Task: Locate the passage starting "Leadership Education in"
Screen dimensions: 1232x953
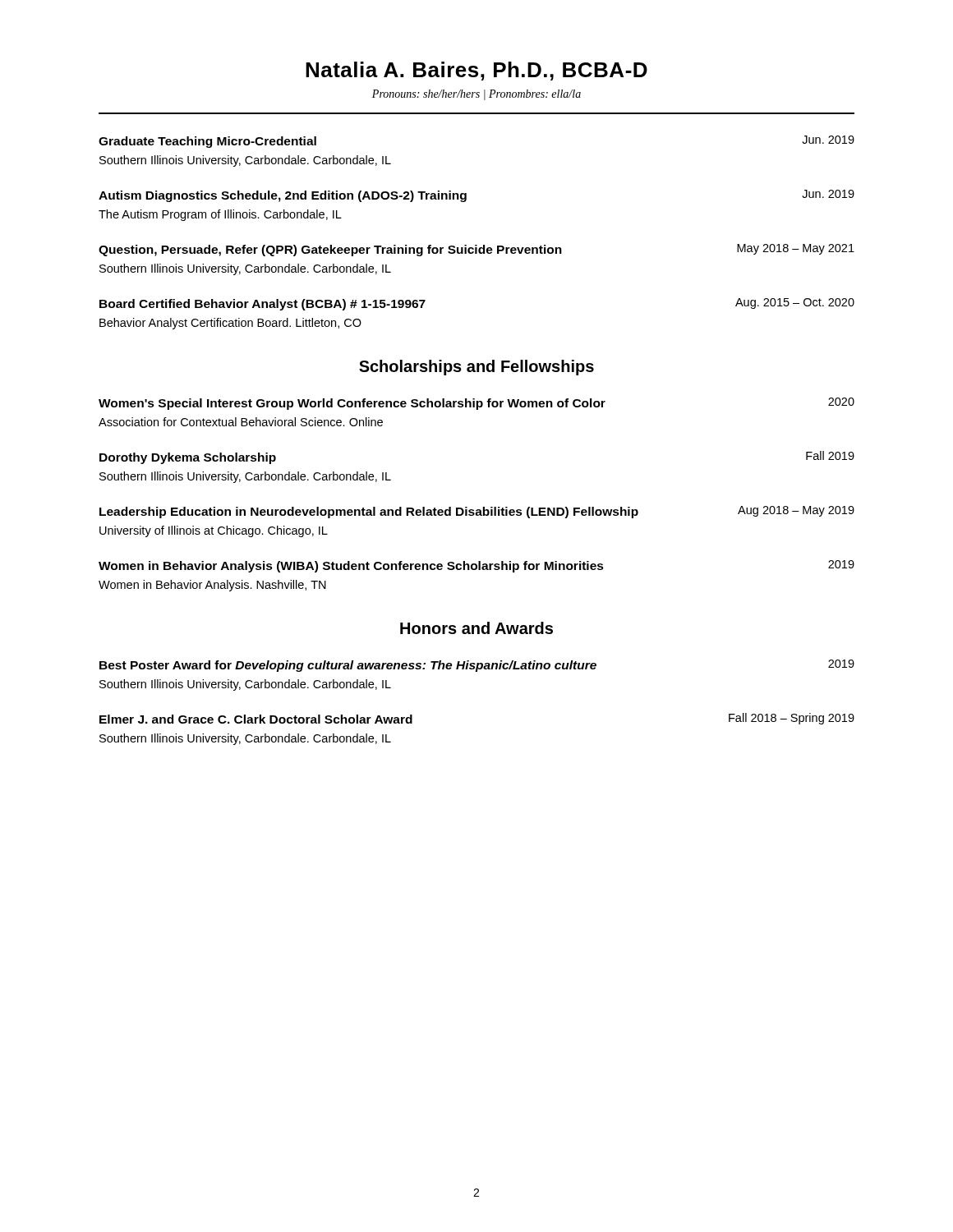Action: pos(476,521)
